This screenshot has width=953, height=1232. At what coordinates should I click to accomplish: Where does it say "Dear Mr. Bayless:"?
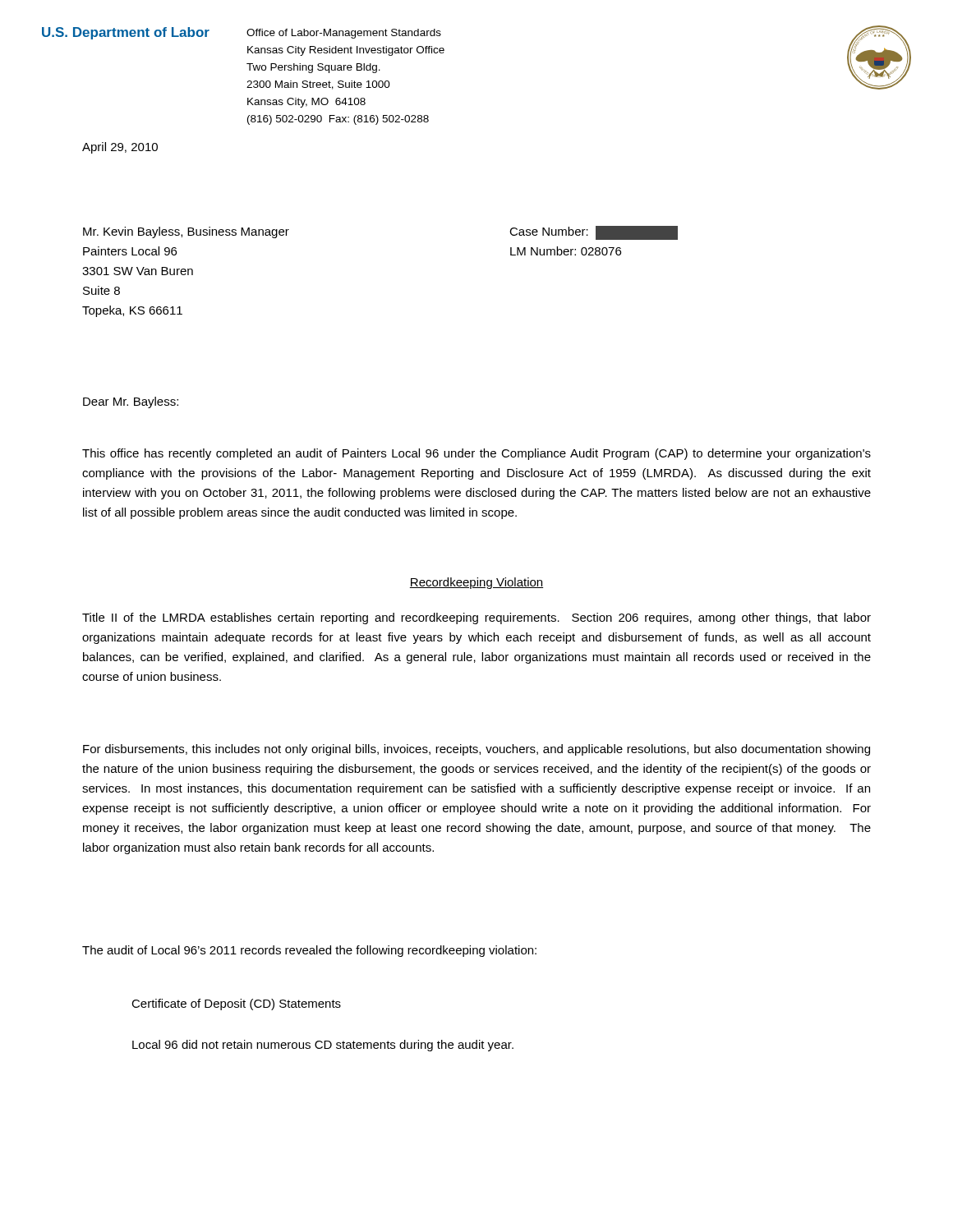131,401
